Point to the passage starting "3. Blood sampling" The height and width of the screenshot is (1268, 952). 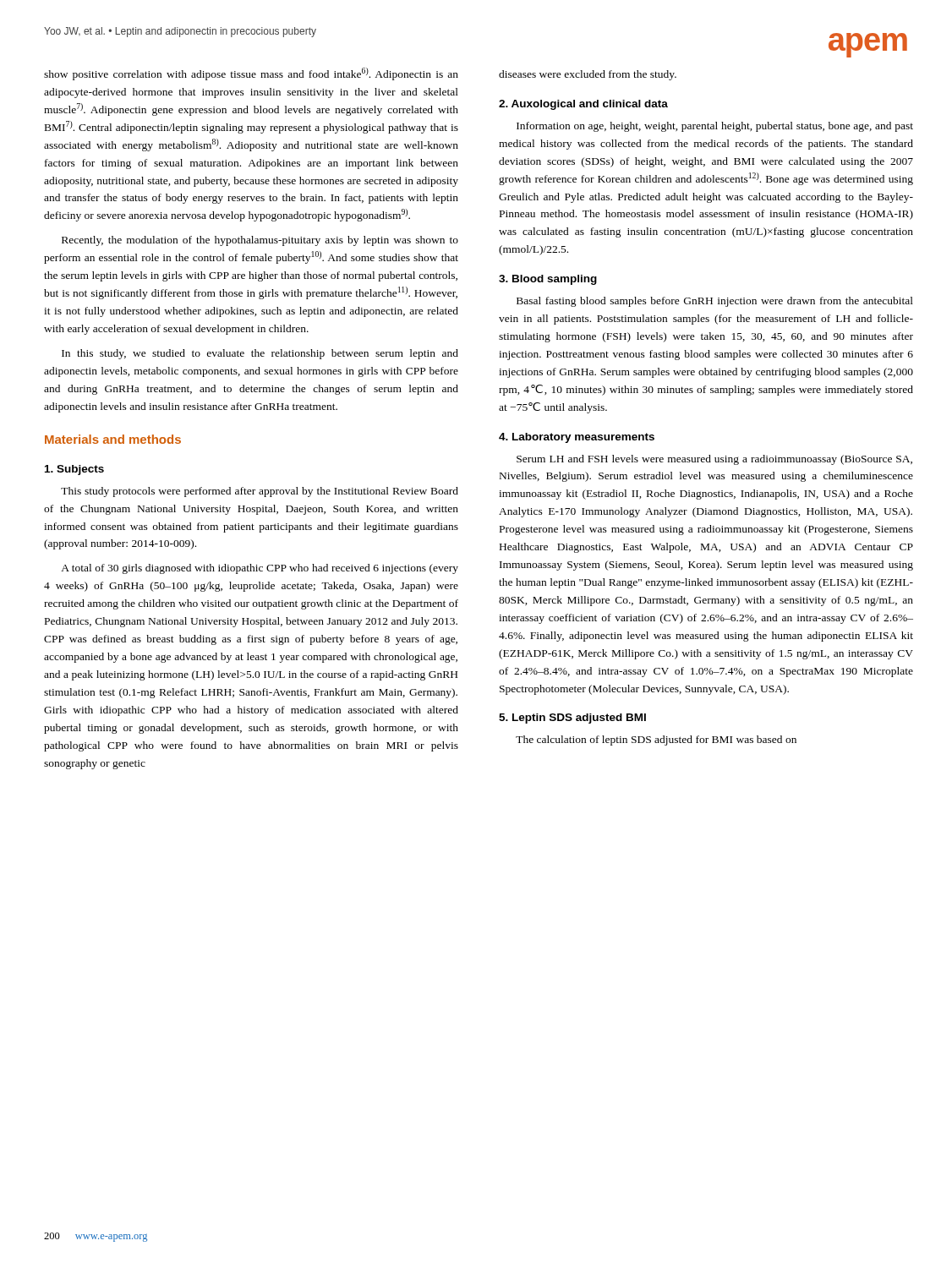pyautogui.click(x=548, y=280)
